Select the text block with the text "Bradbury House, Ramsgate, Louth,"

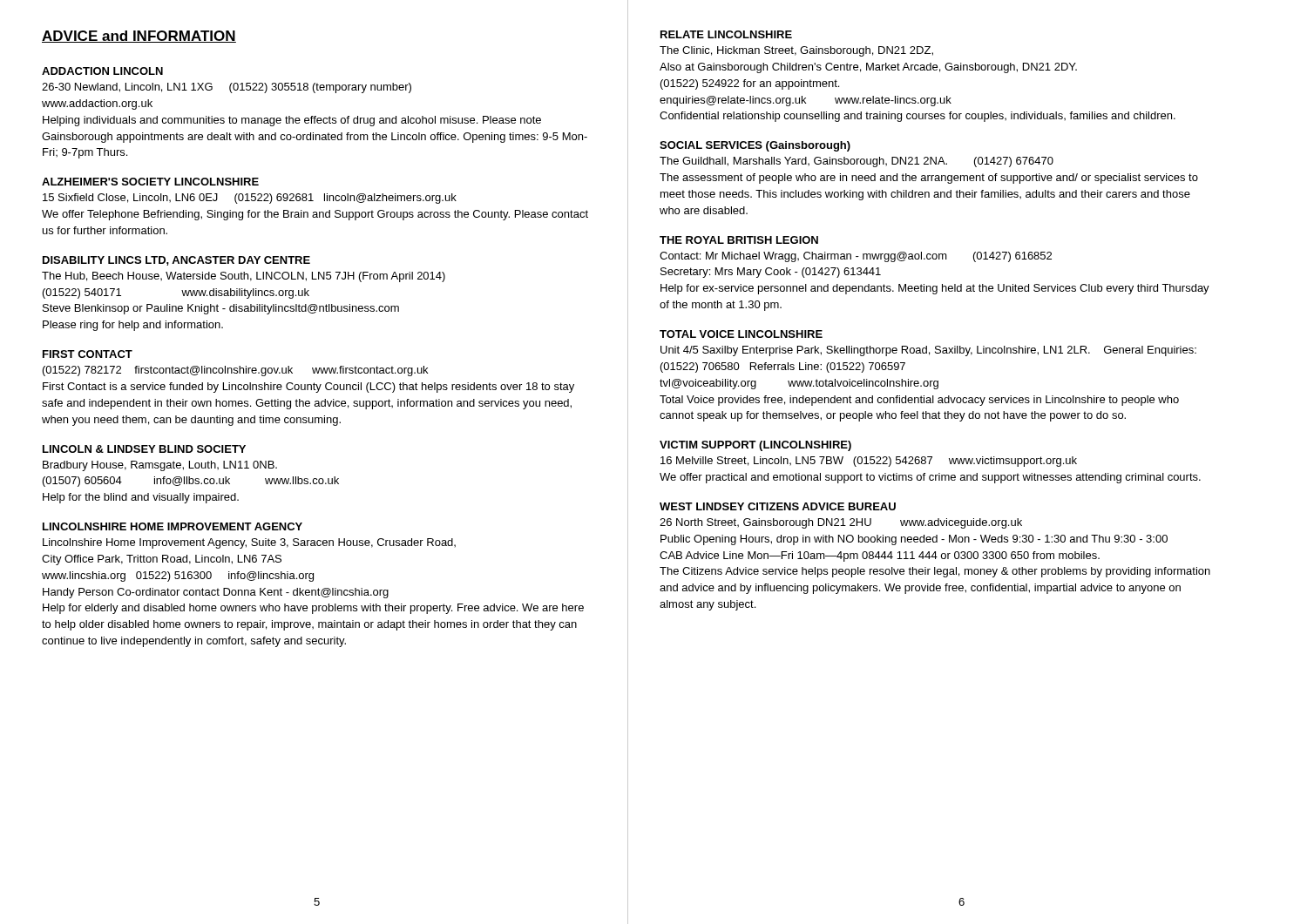(x=190, y=481)
